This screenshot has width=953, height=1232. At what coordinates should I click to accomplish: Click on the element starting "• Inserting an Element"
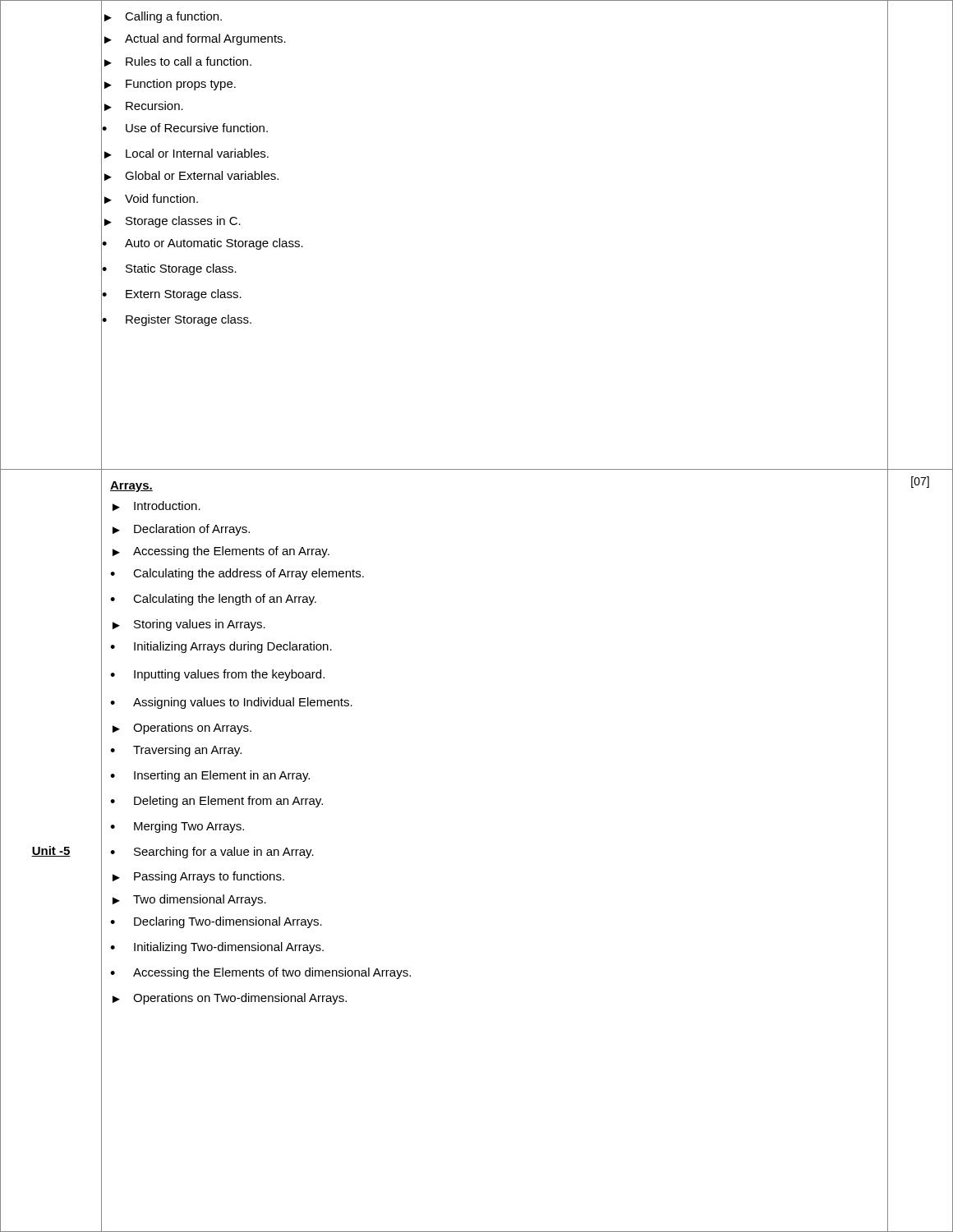210,776
